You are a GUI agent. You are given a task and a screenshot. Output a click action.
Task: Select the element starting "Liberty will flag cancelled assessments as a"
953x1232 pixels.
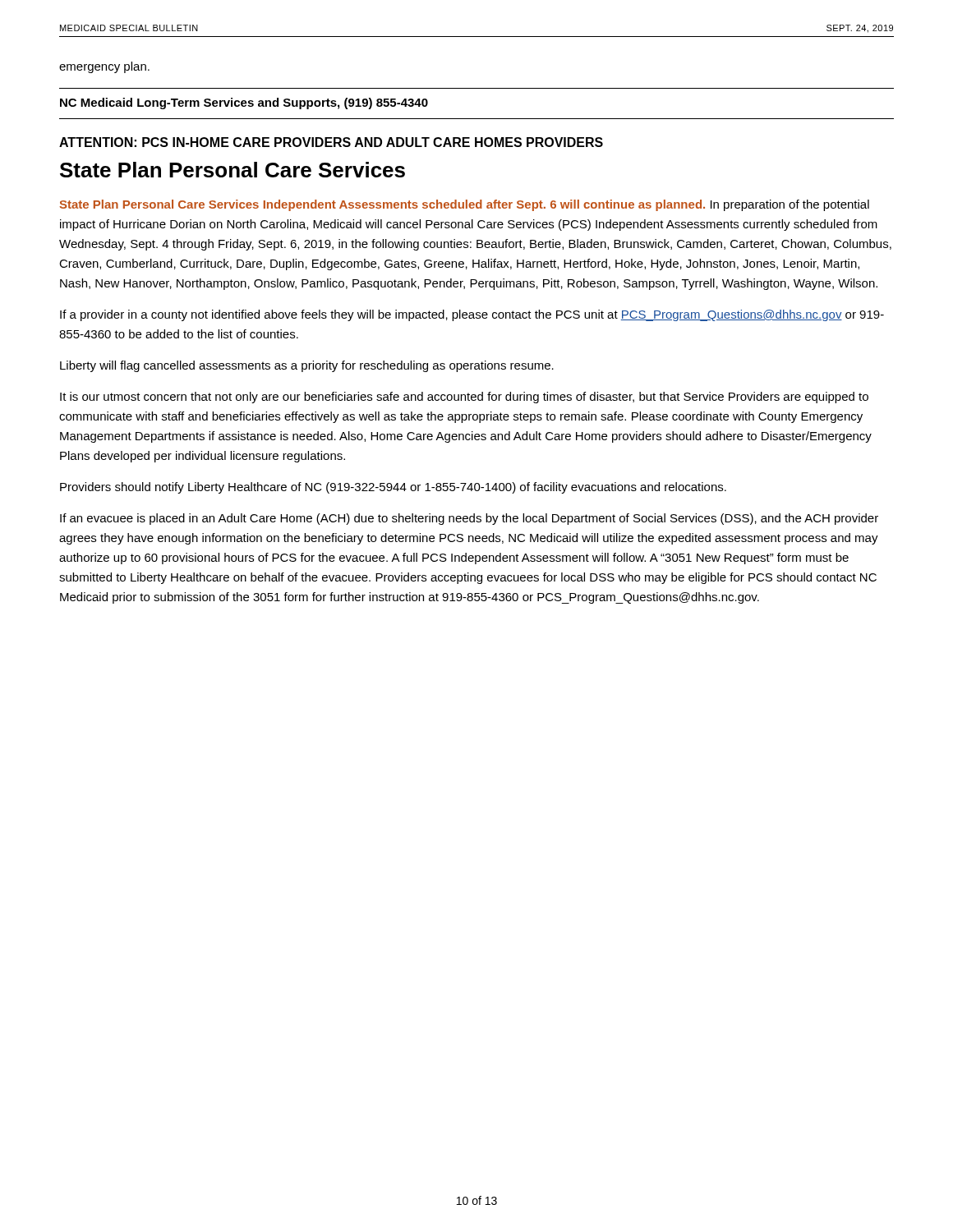[x=307, y=365]
